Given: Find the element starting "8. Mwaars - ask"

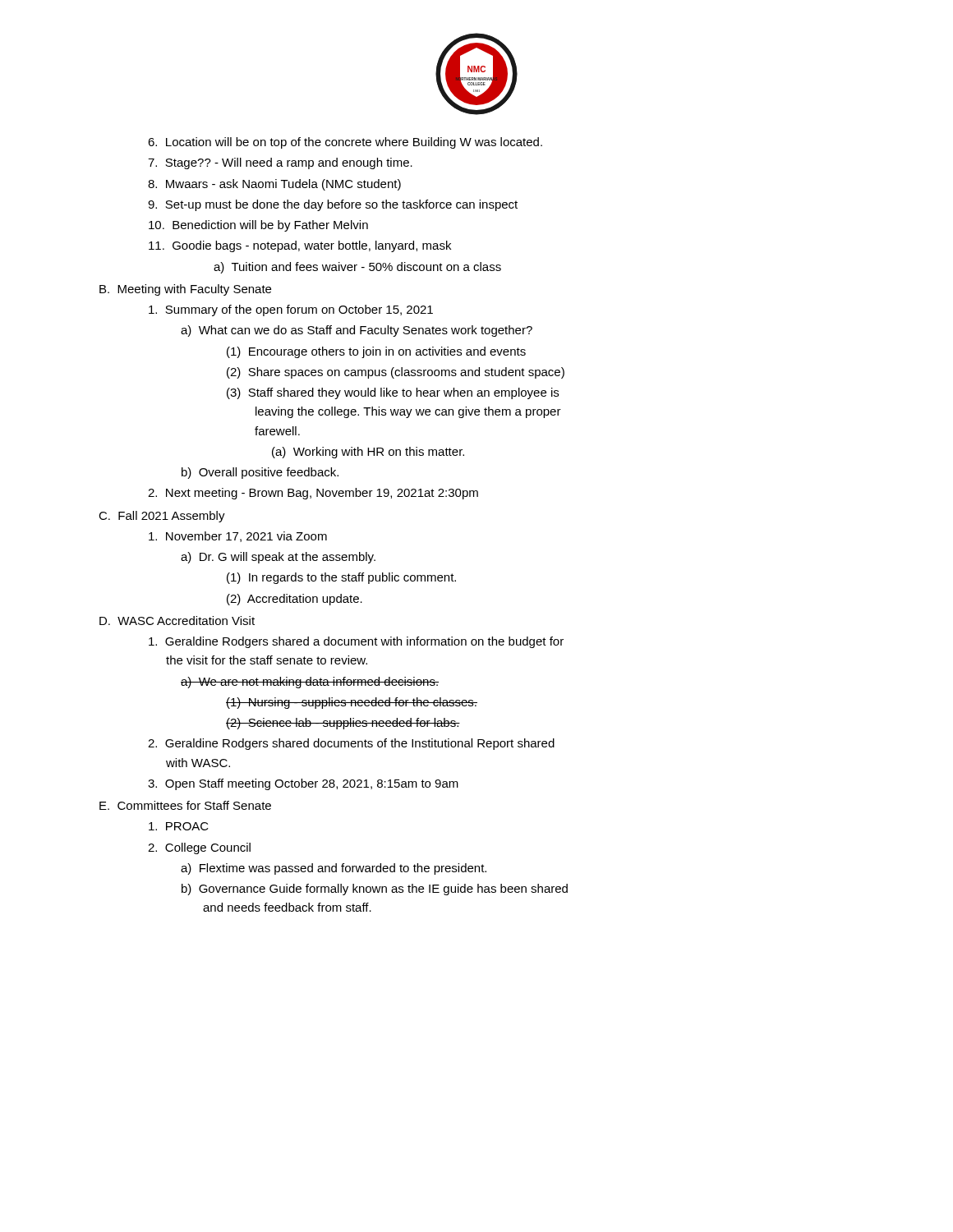Looking at the screenshot, I should point(275,183).
